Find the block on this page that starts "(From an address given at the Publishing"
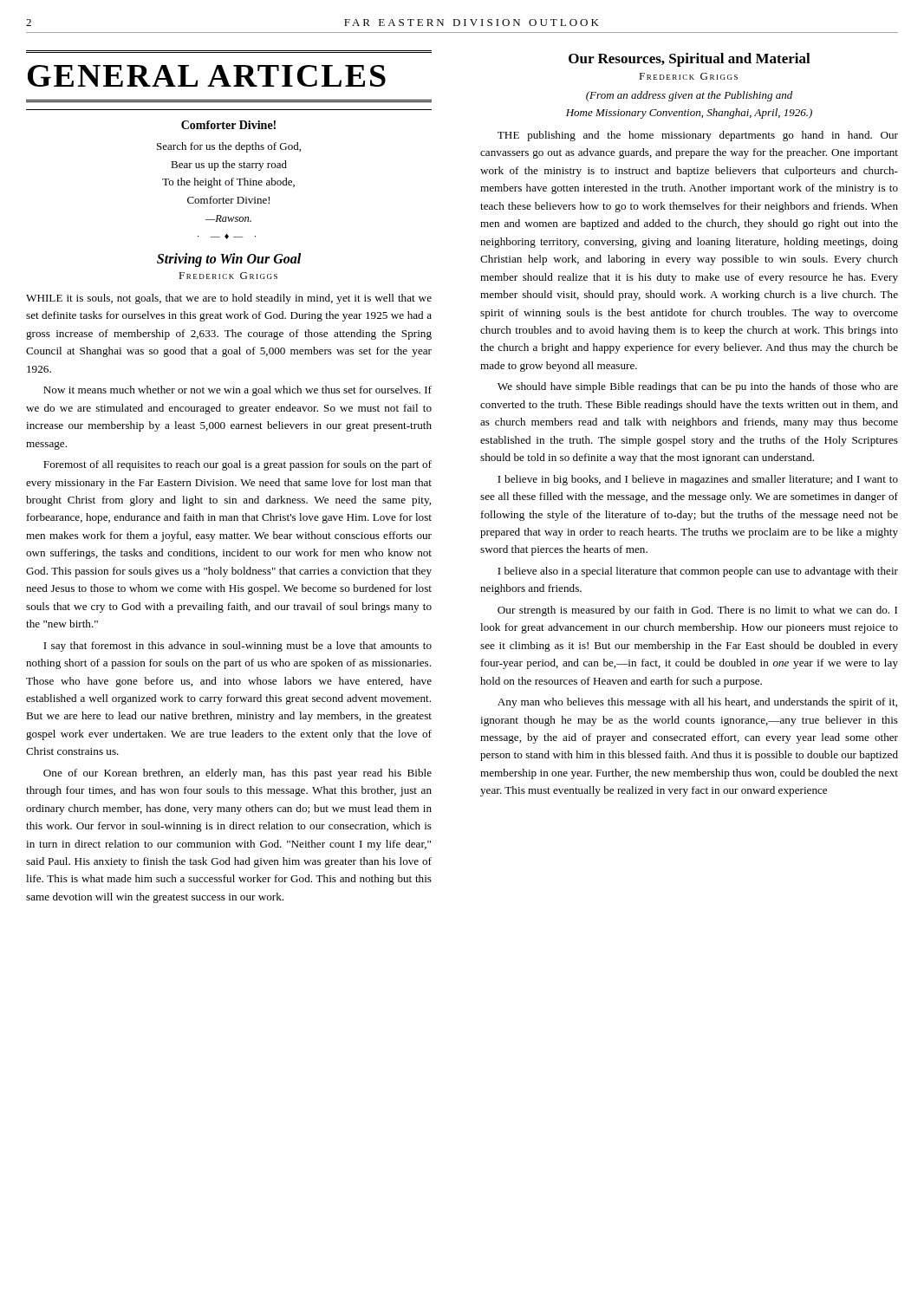This screenshot has height=1300, width=924. (x=689, y=103)
